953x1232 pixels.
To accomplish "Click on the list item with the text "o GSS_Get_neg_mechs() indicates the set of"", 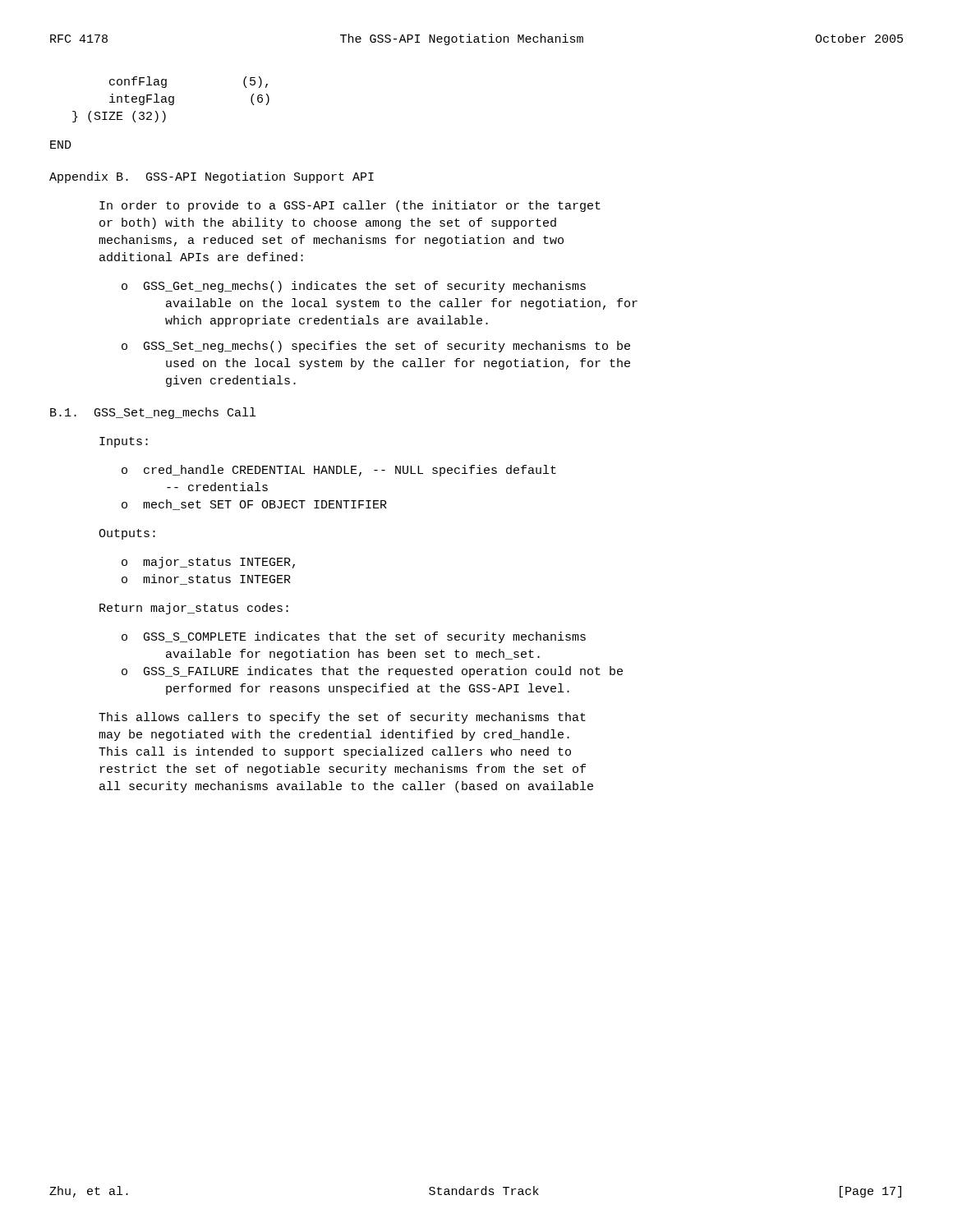I will [501, 304].
